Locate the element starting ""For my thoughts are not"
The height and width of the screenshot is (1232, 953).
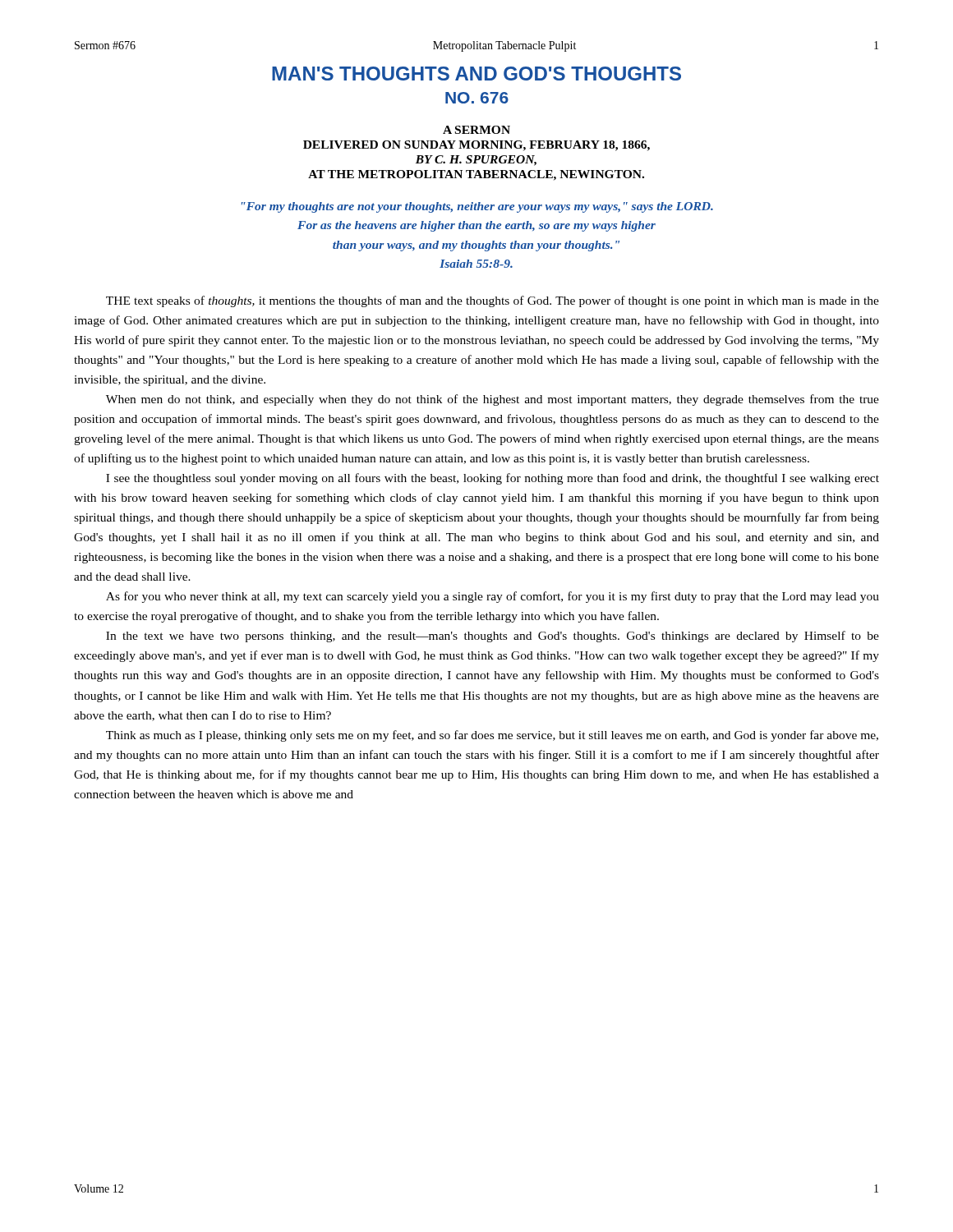click(476, 235)
